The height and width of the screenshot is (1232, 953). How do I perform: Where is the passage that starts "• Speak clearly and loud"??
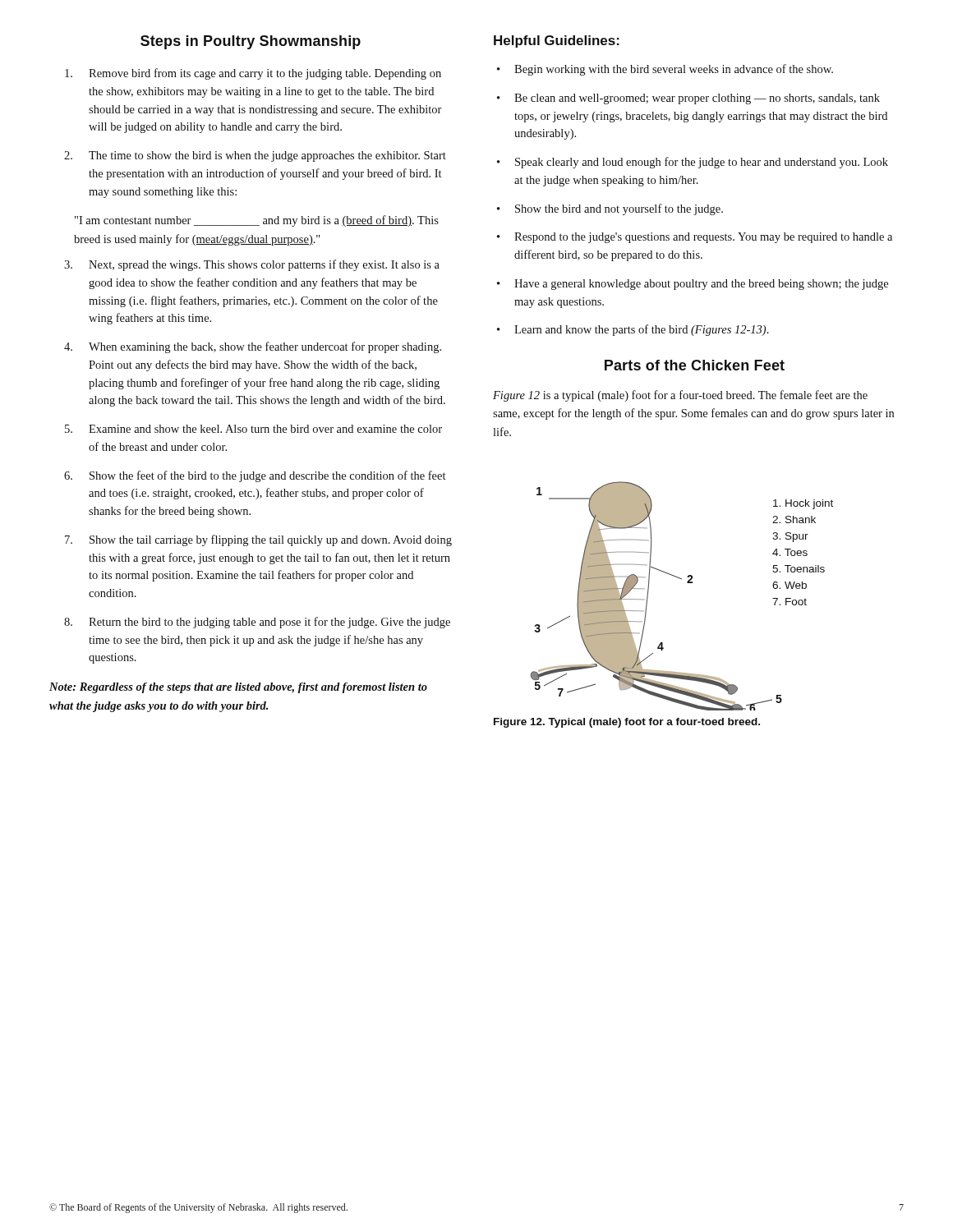[696, 171]
